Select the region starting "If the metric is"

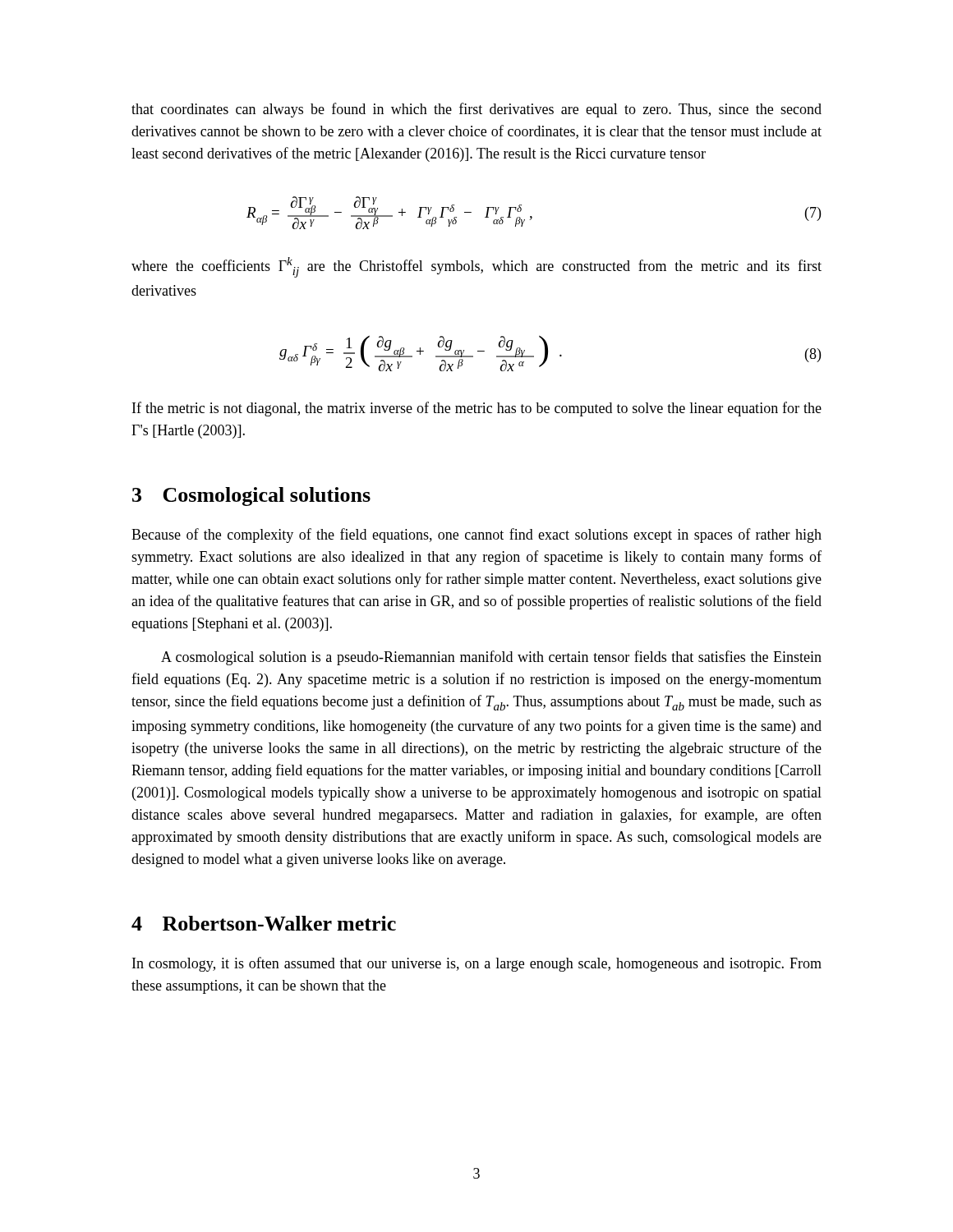click(x=476, y=419)
